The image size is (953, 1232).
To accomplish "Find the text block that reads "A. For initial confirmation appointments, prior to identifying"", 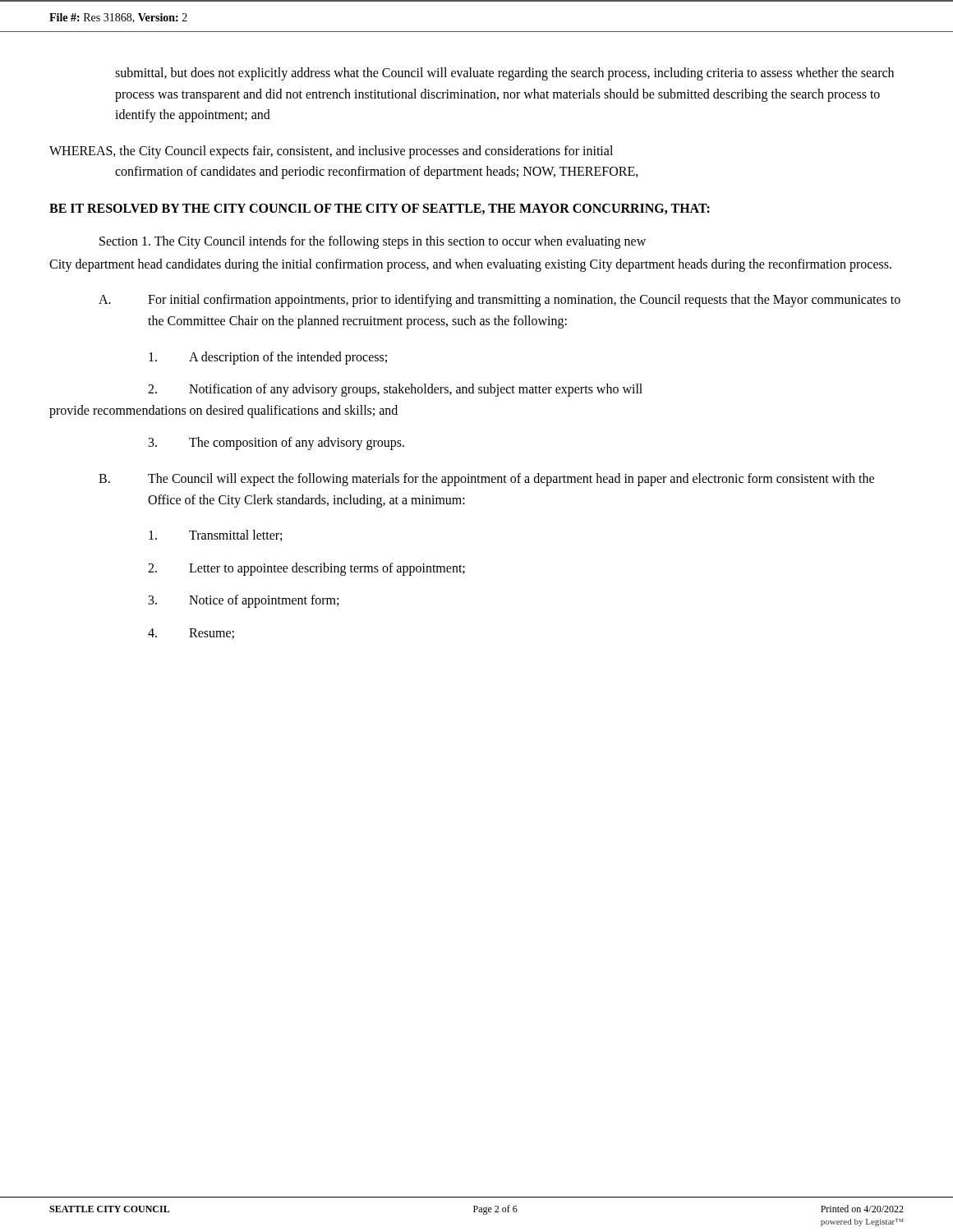I will point(476,310).
